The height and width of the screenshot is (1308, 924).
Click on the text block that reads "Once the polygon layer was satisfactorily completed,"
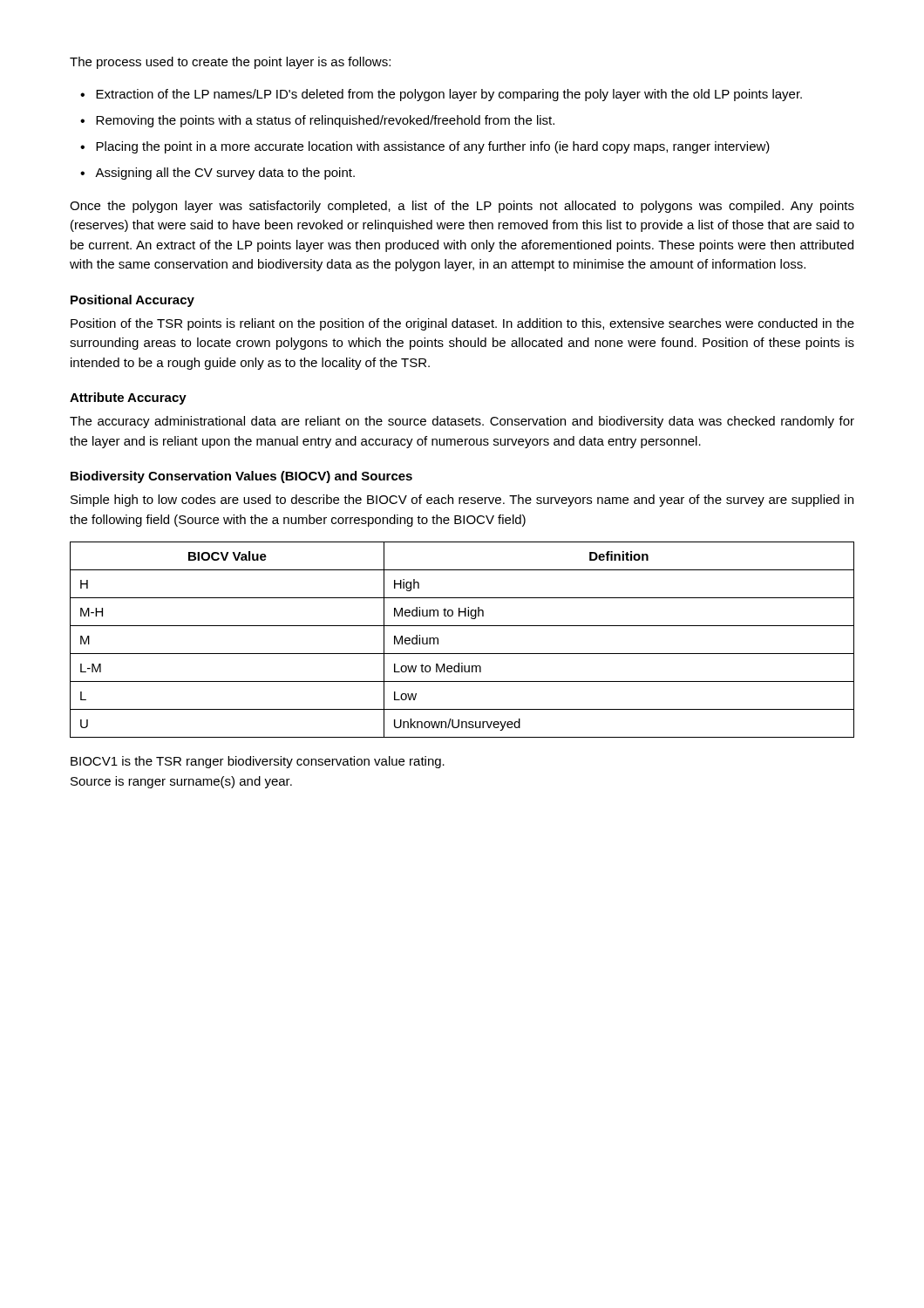tap(462, 234)
